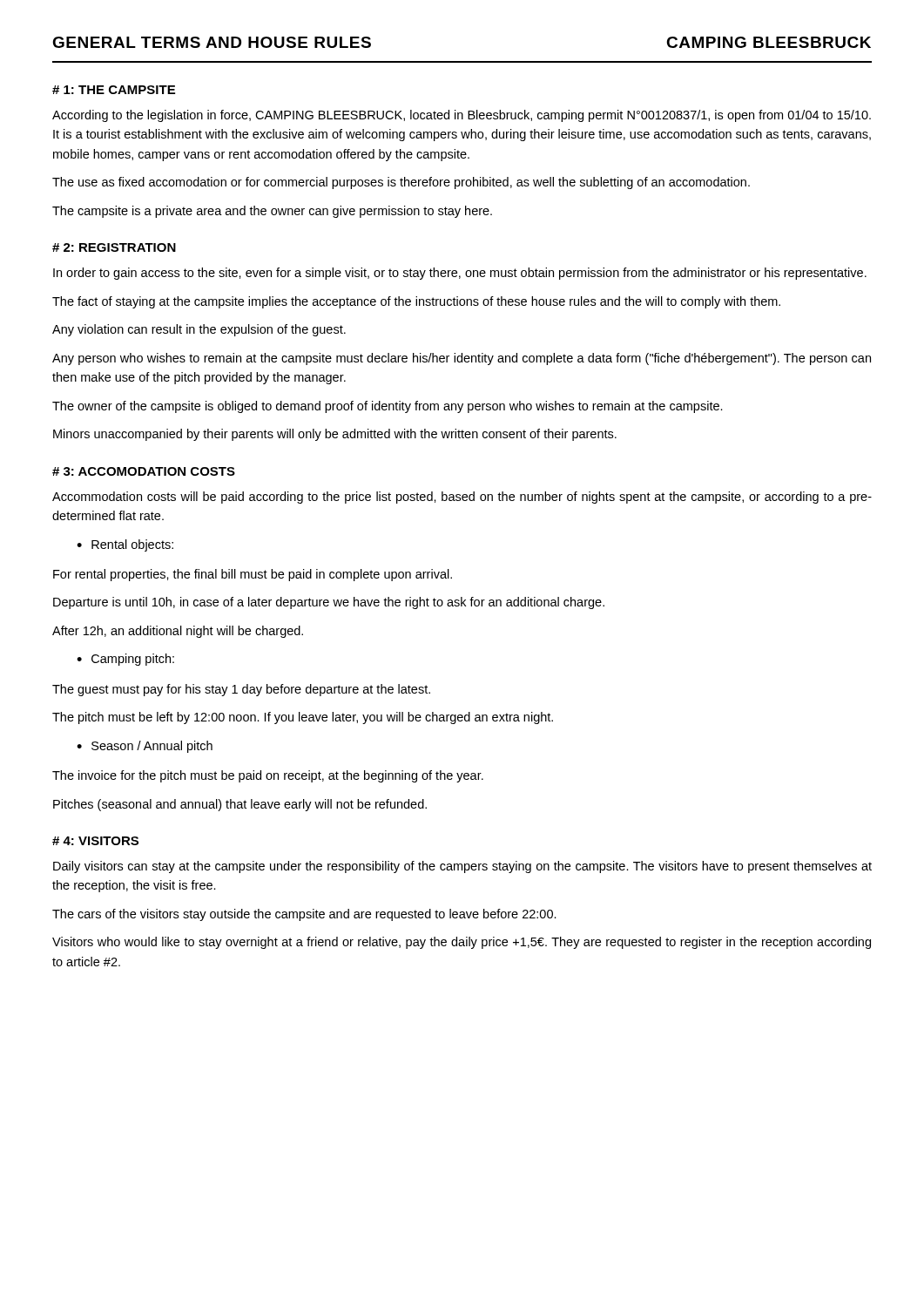Click on the text block that says "The use as fixed"
This screenshot has width=924, height=1307.
coord(401,182)
